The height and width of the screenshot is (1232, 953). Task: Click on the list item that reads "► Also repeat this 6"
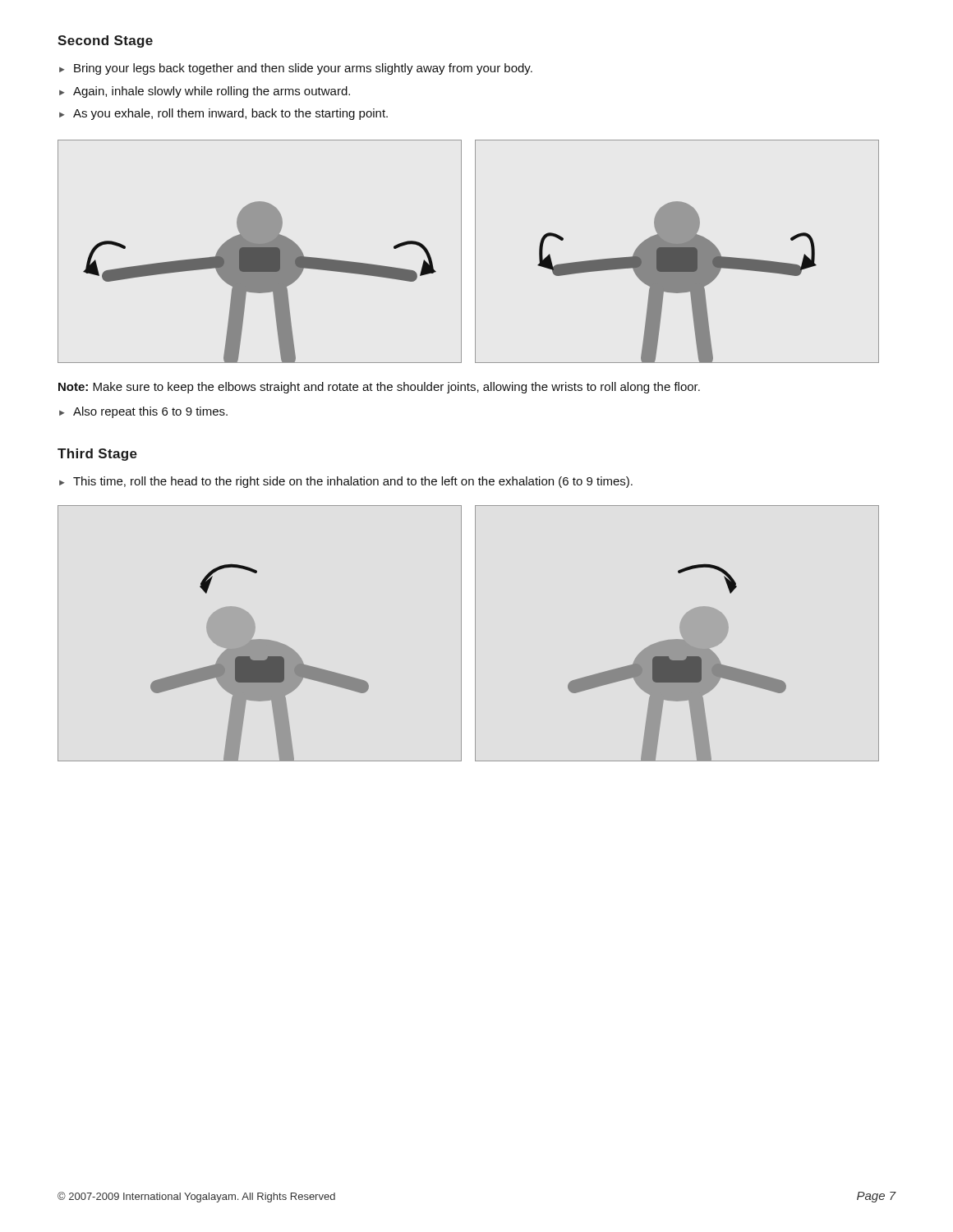coord(143,412)
